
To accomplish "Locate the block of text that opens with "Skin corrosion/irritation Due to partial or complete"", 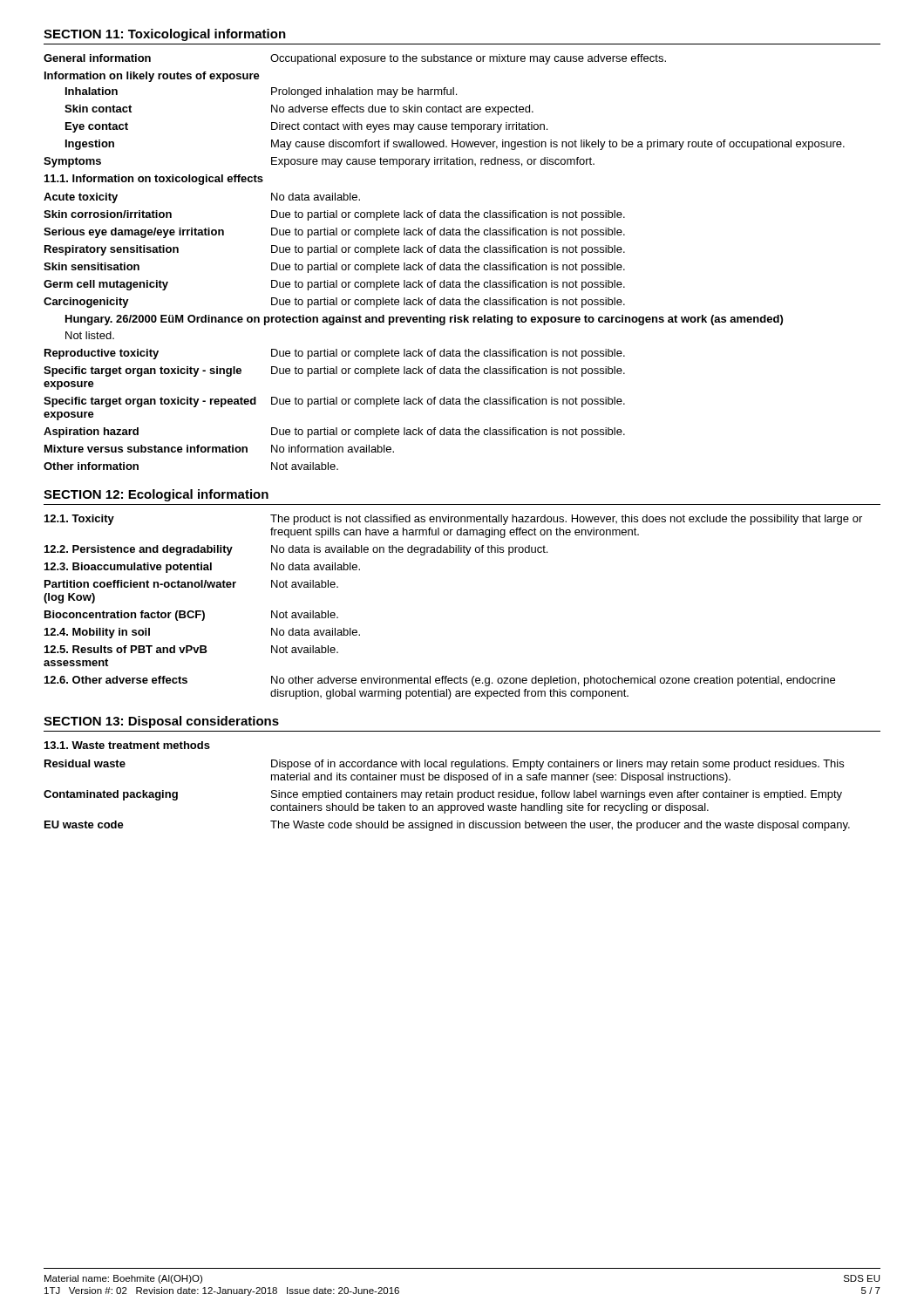I will (462, 214).
